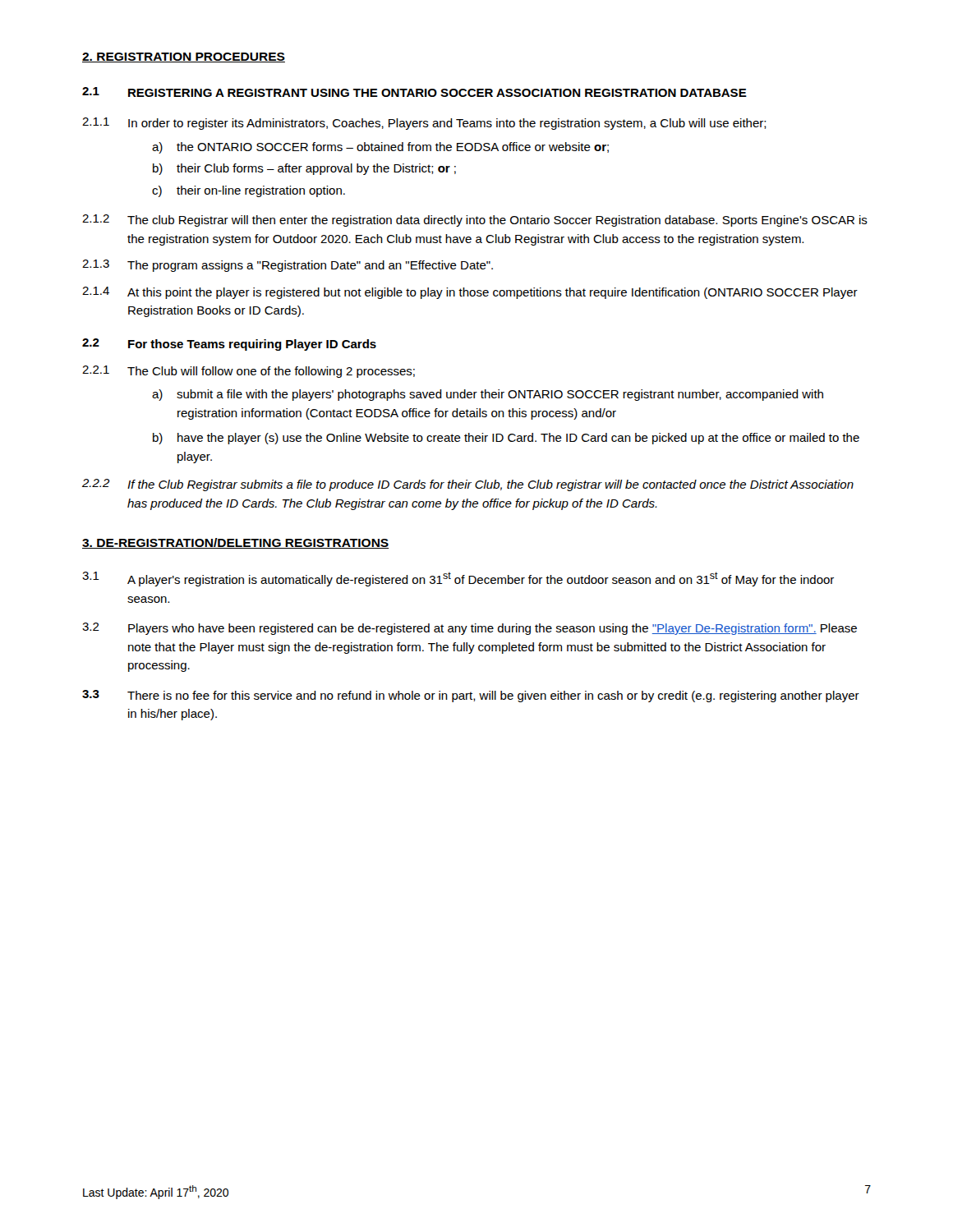
Task: Click on the list item that reads "b) have the player (s)"
Action: [x=511, y=447]
